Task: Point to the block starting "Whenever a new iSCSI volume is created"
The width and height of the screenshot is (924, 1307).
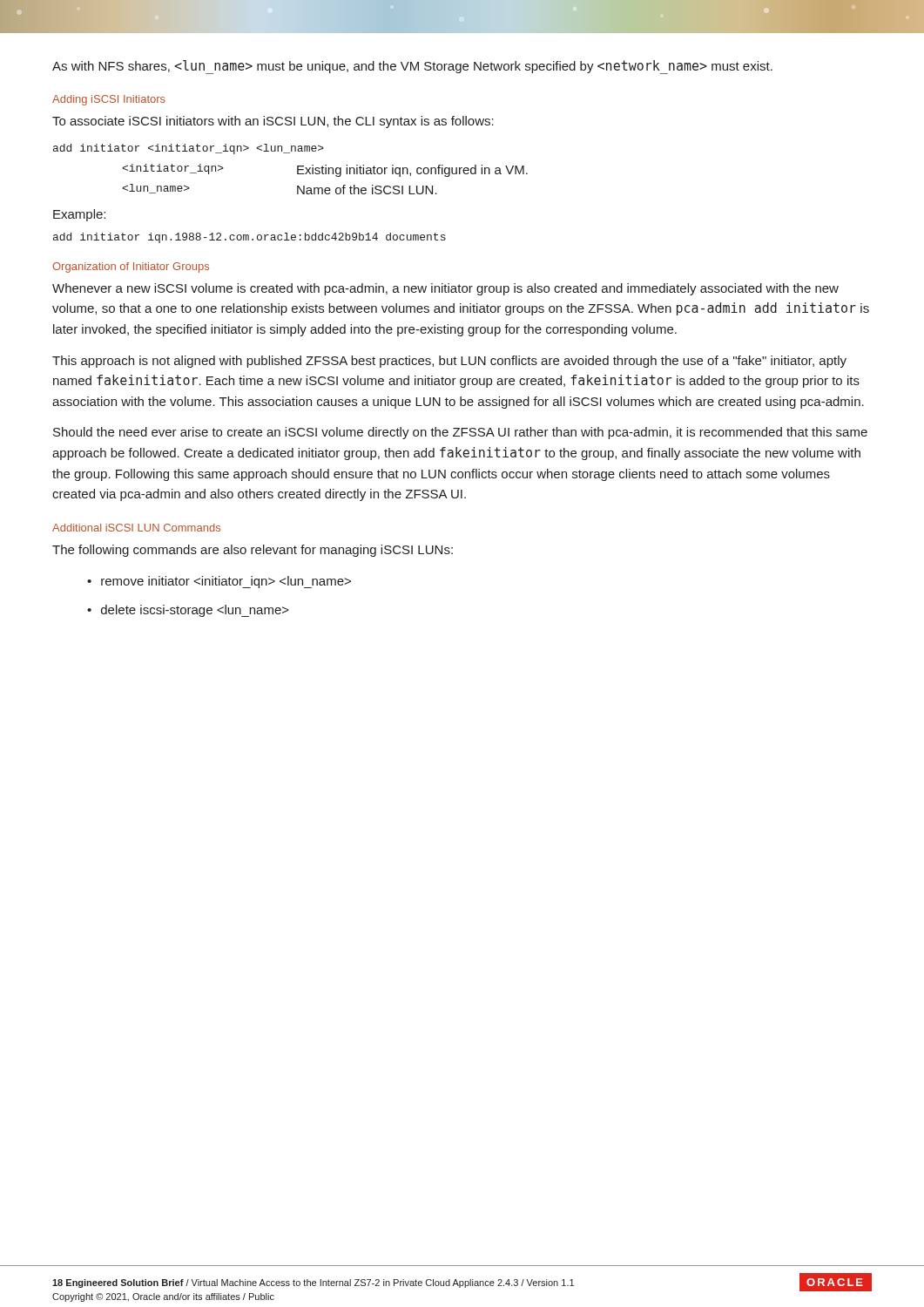Action: click(461, 308)
